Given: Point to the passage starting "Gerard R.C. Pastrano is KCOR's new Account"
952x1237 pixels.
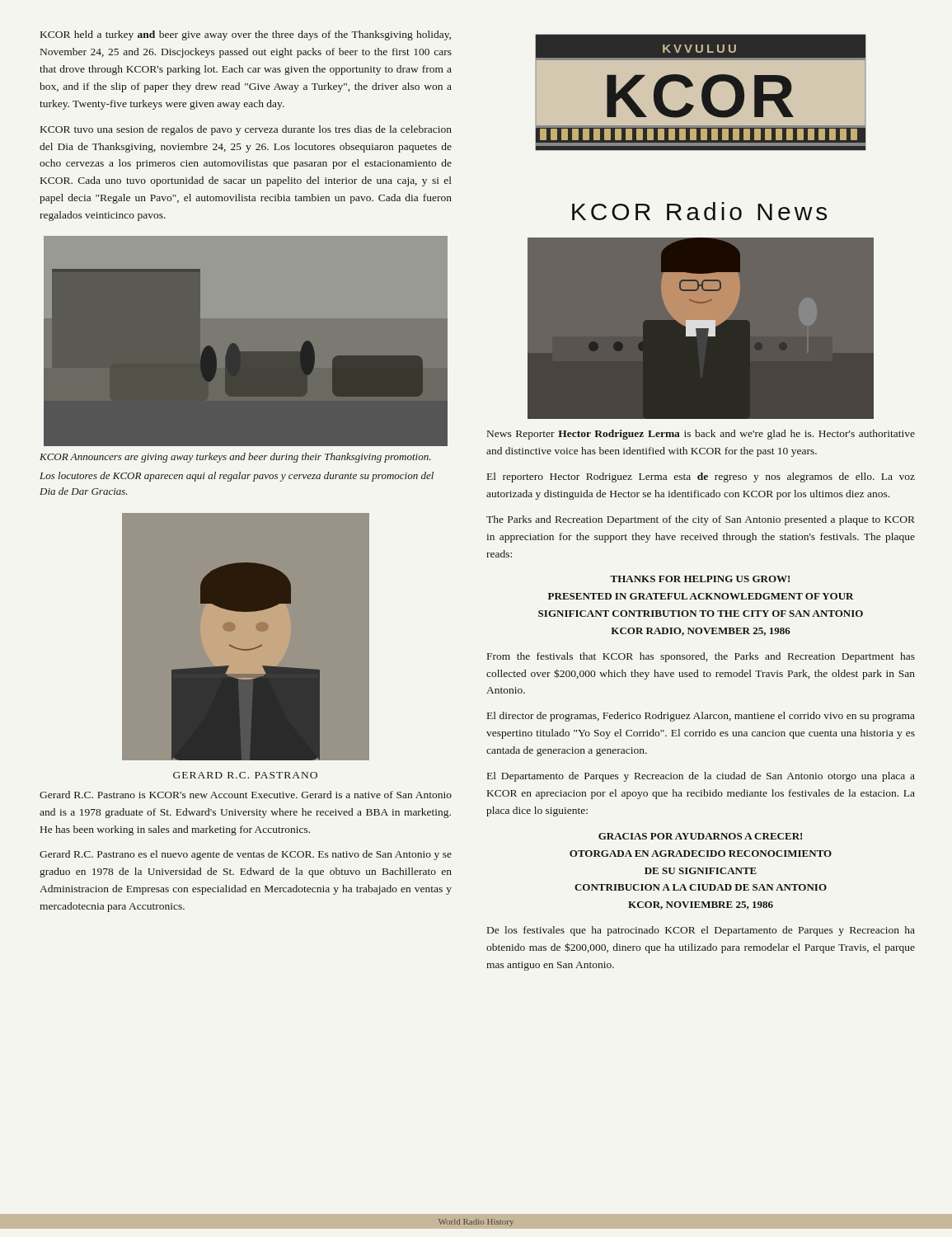Looking at the screenshot, I should pyautogui.click(x=246, y=812).
